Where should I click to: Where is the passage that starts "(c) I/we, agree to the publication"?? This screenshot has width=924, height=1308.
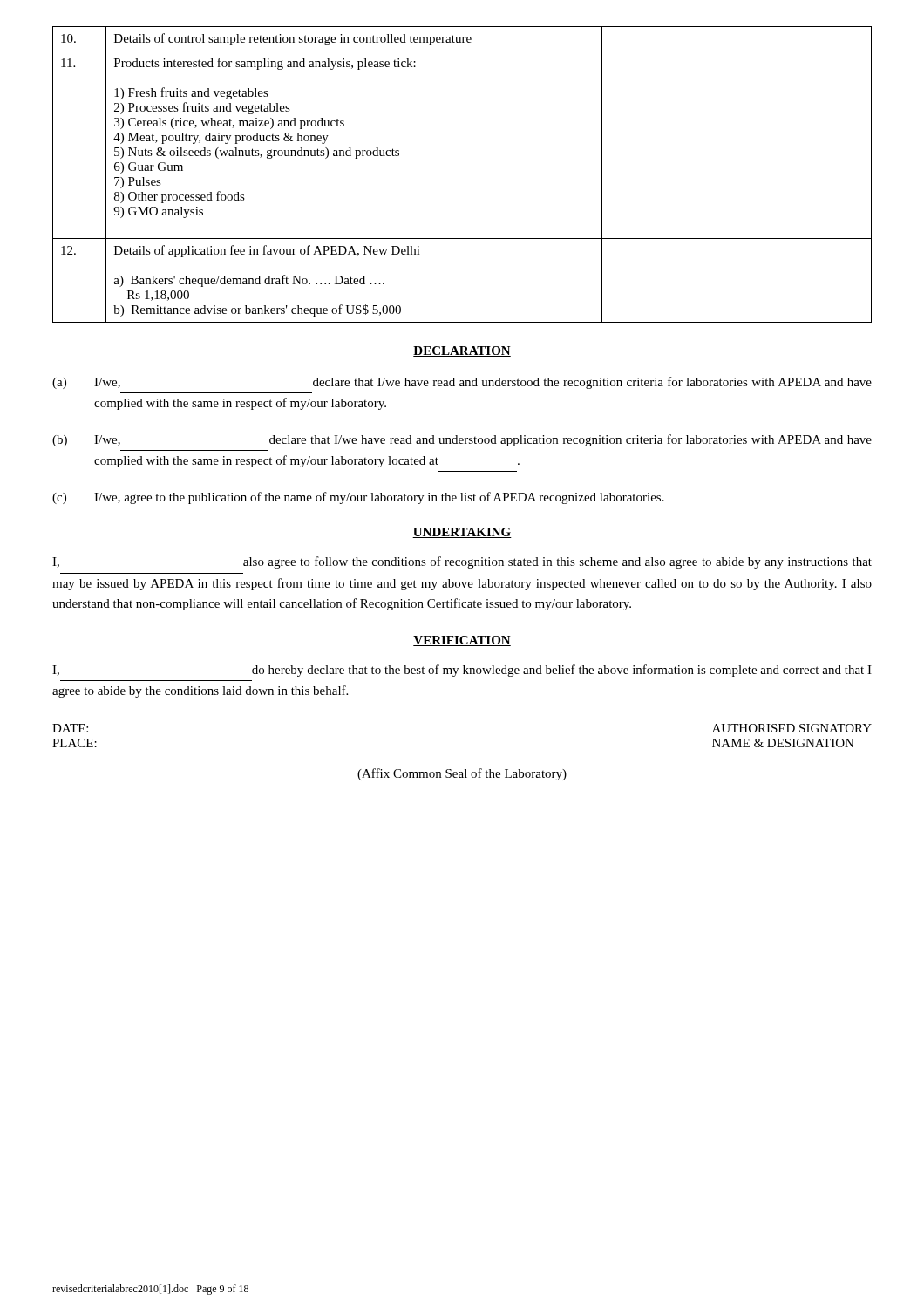pos(462,498)
